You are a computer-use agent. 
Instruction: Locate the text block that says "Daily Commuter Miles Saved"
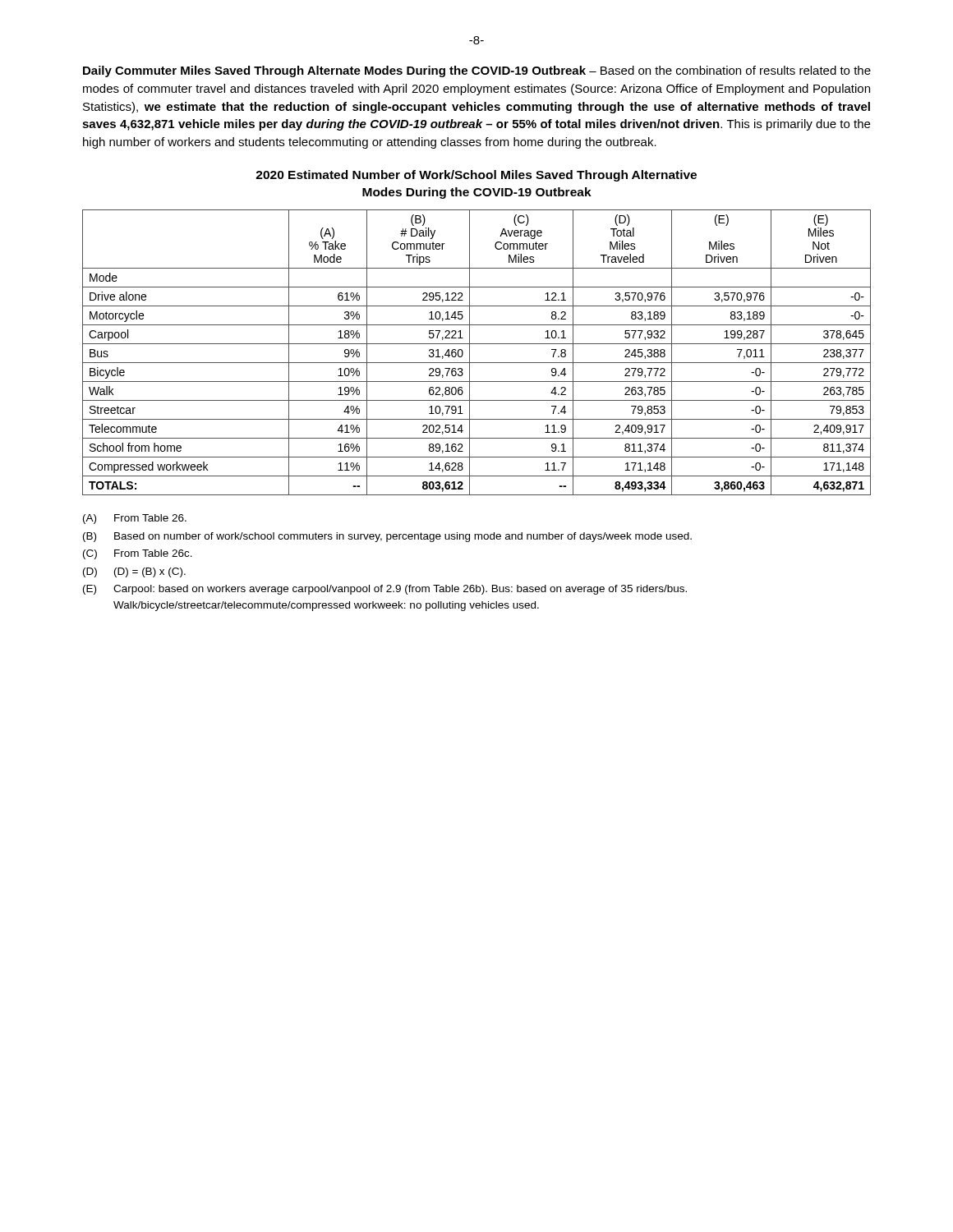(476, 106)
